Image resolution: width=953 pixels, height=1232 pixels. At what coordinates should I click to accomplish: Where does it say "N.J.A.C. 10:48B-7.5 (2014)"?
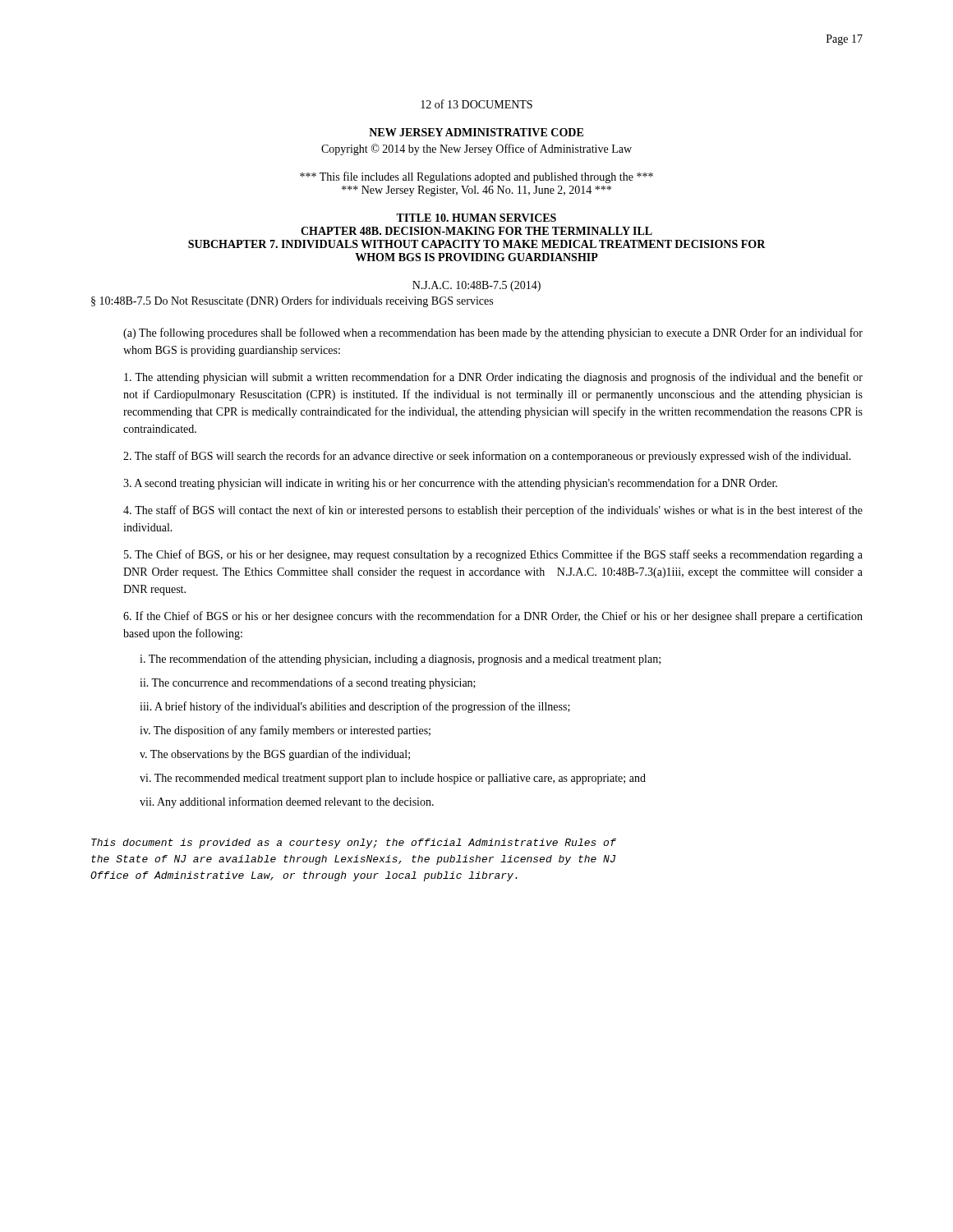click(x=476, y=286)
